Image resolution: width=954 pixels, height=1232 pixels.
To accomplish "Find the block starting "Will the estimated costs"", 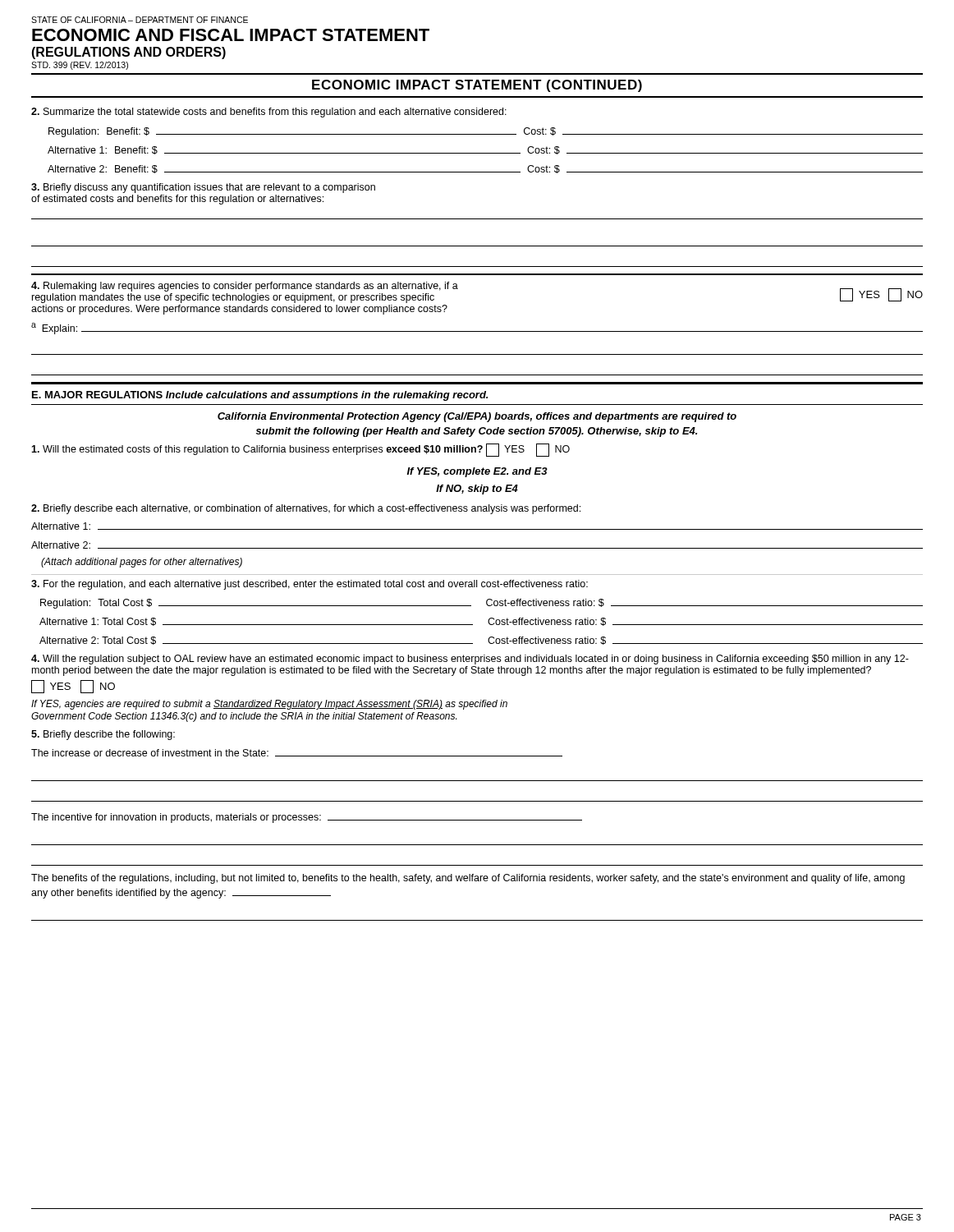I will pos(477,450).
